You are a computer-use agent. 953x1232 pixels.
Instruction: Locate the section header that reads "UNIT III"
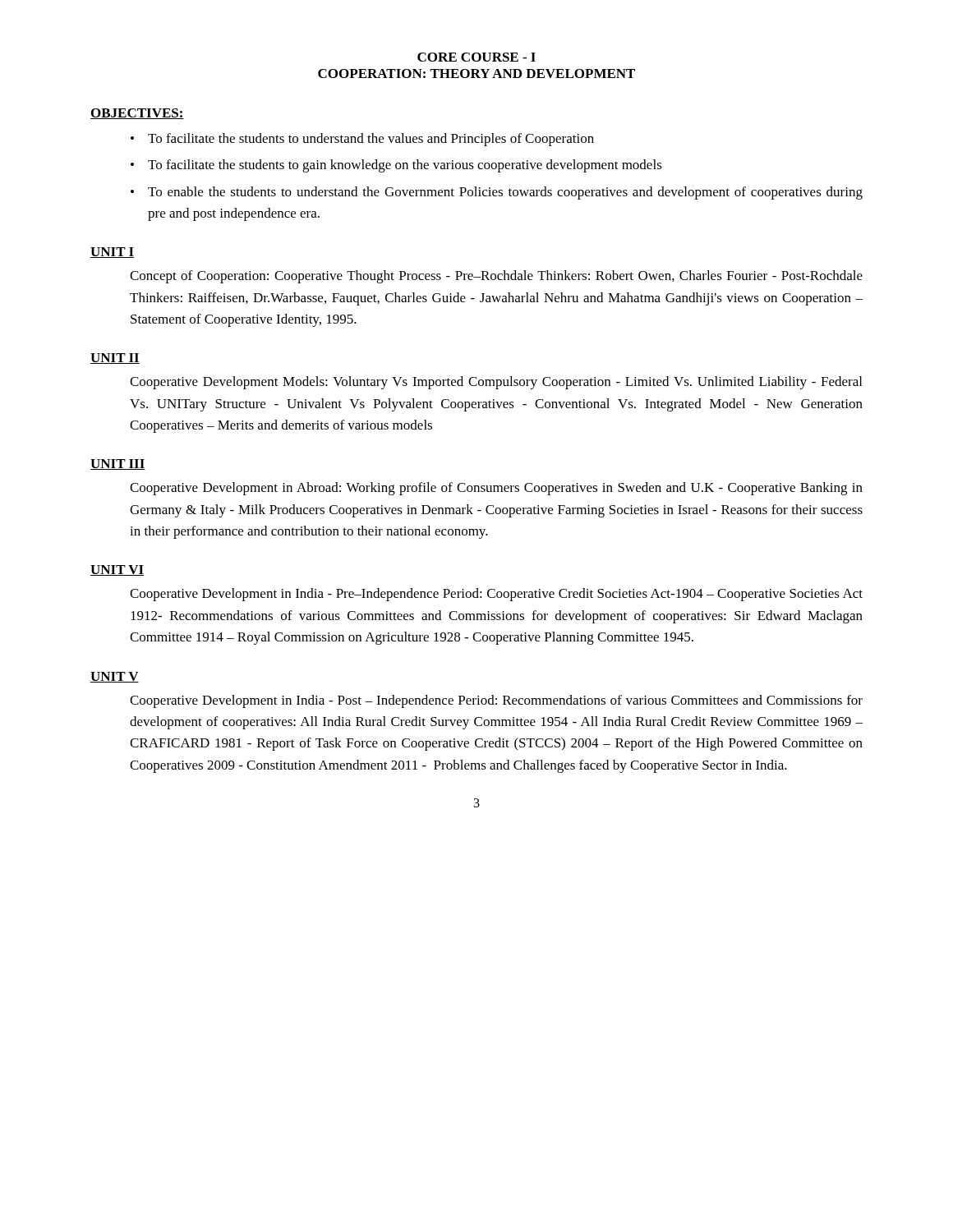click(118, 464)
